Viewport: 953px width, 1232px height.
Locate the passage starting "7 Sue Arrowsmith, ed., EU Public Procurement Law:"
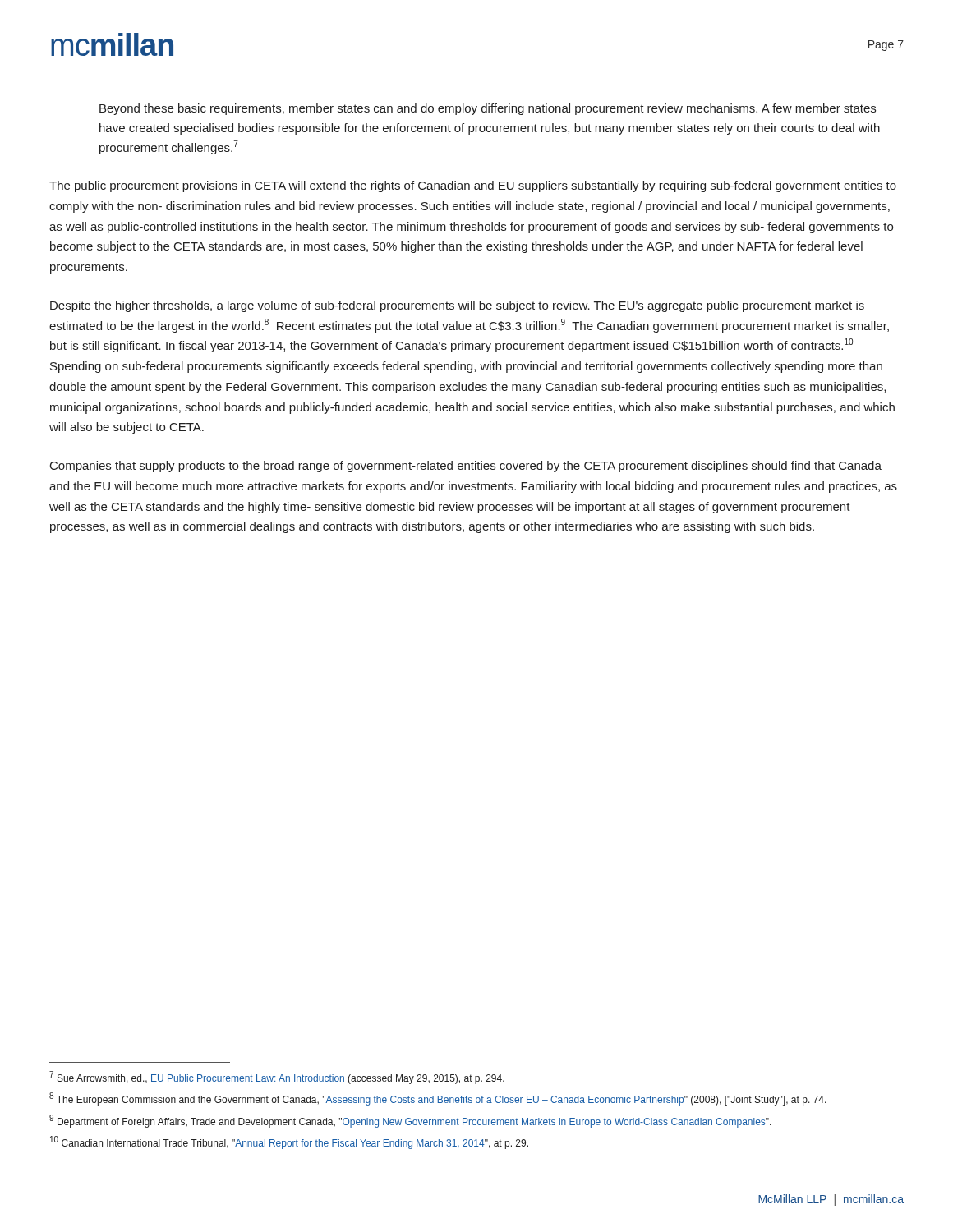[277, 1077]
